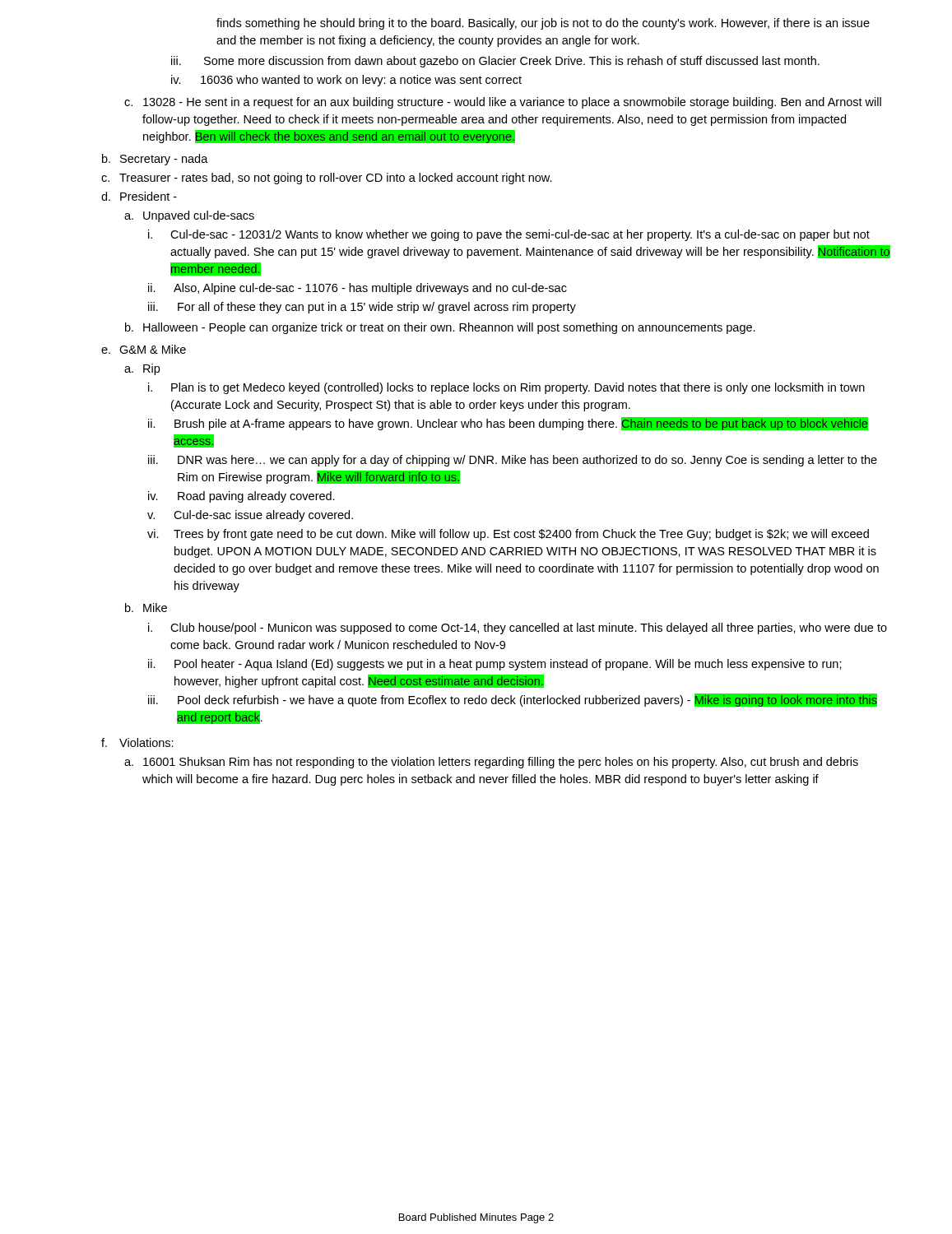Point to the passage starting "iii. Some more discussion from"
Viewport: 952px width, 1234px height.
tap(530, 61)
